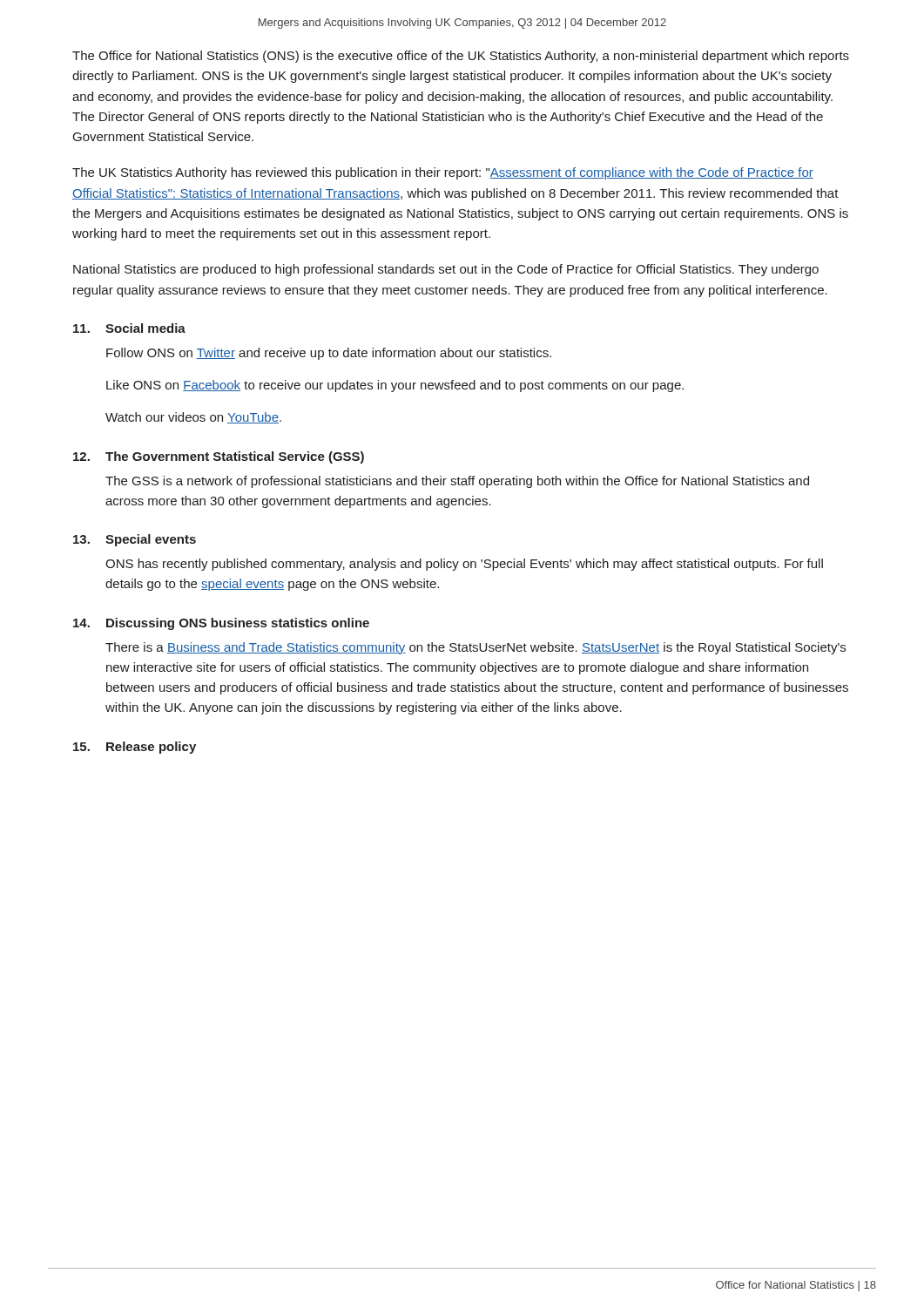
Task: Click the passage that begins "Follow ONS on"
Action: pyautogui.click(x=329, y=352)
